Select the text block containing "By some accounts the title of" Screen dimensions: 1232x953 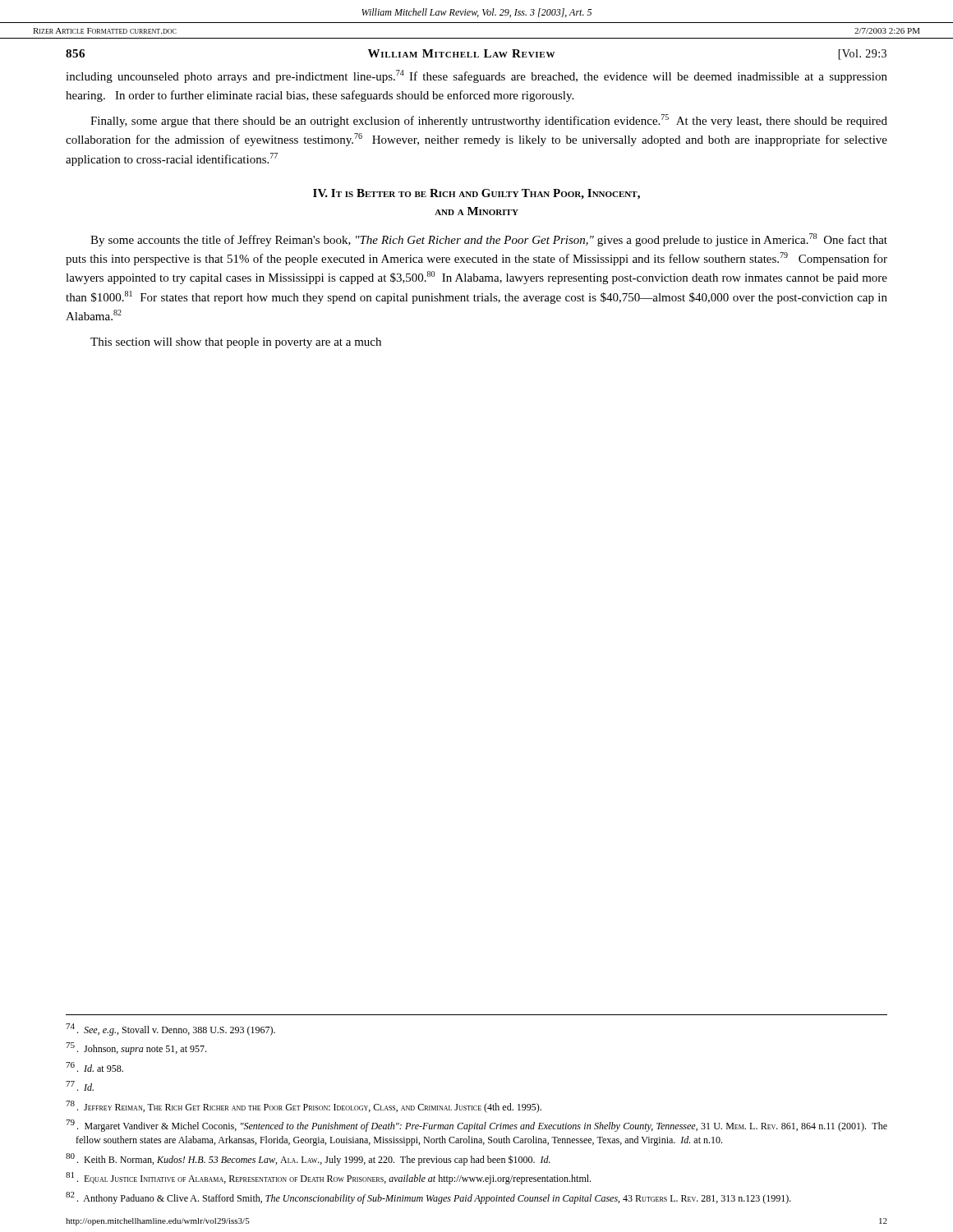476,278
